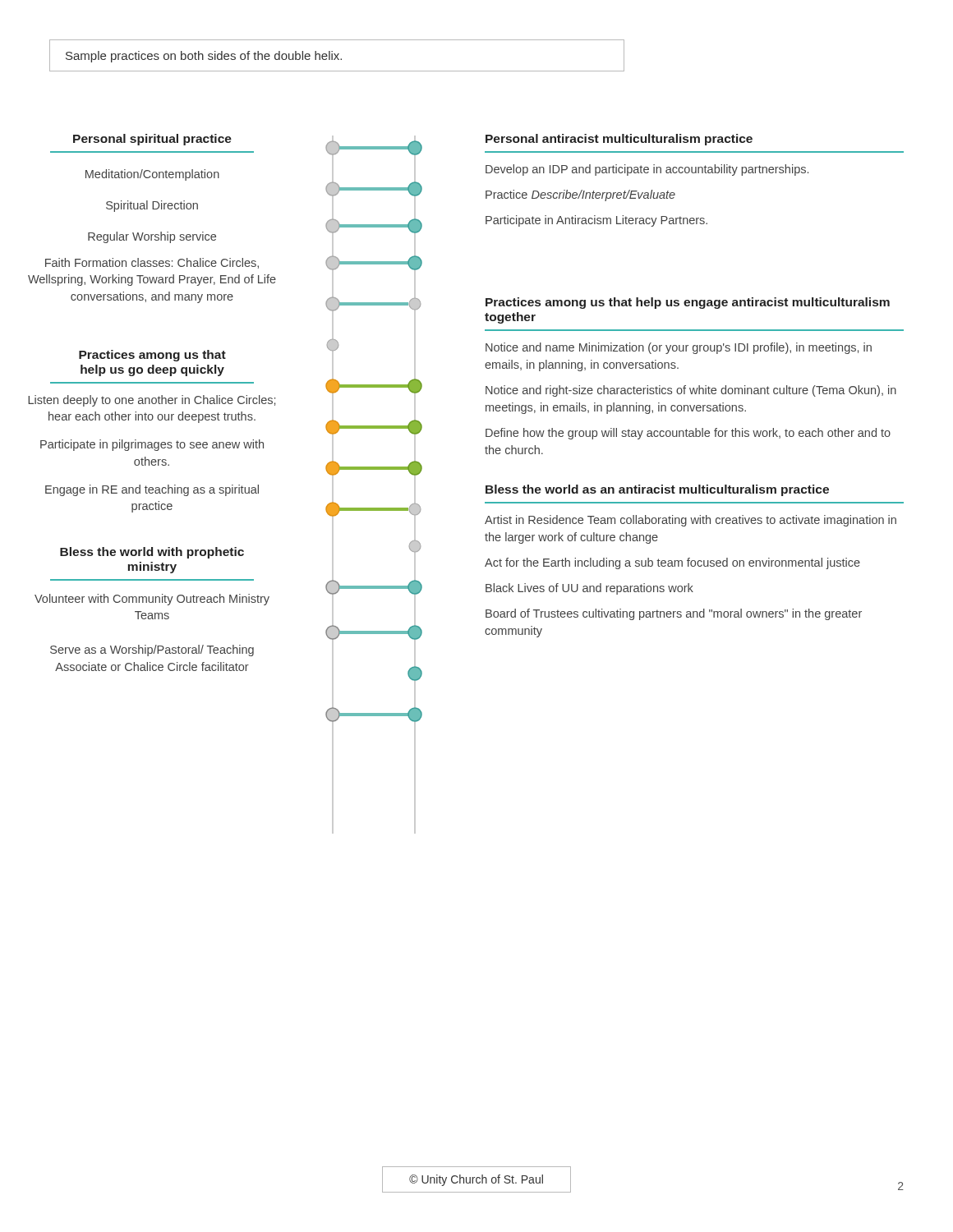Image resolution: width=953 pixels, height=1232 pixels.
Task: Point to the block starting "Sample practices on both"
Action: [x=204, y=55]
